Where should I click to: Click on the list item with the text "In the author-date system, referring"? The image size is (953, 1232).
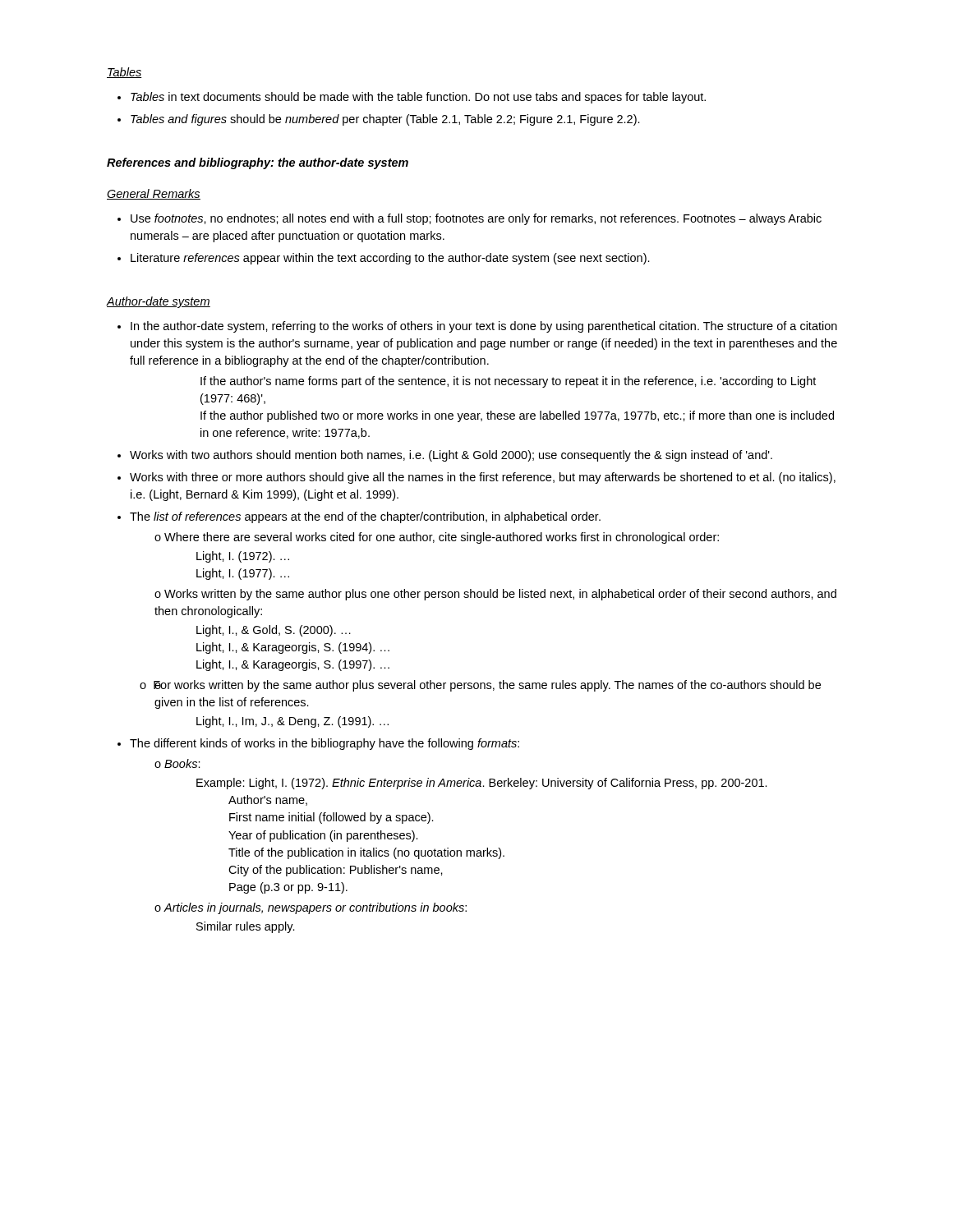477,327
